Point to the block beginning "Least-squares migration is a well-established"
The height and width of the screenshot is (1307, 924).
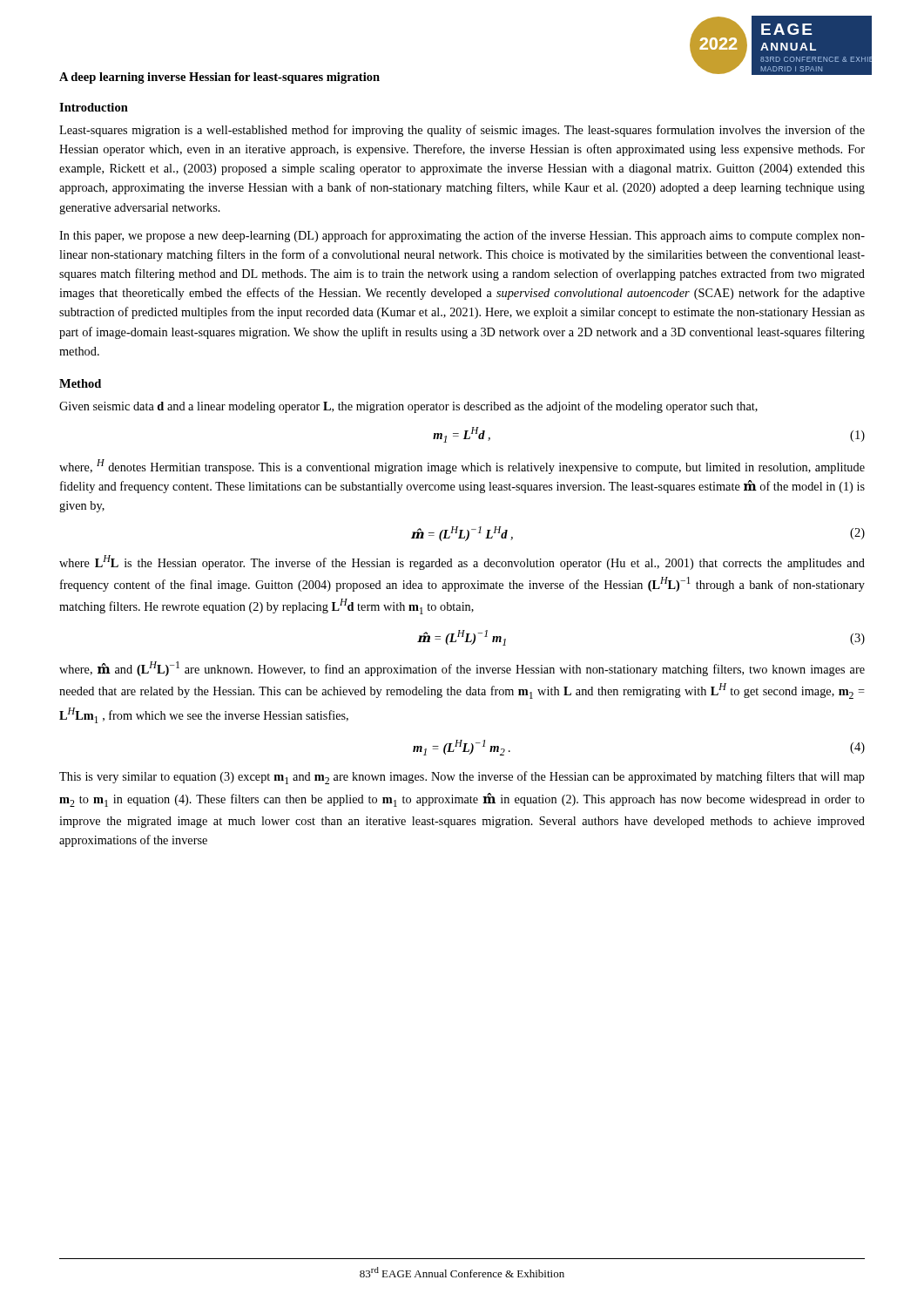(x=462, y=168)
